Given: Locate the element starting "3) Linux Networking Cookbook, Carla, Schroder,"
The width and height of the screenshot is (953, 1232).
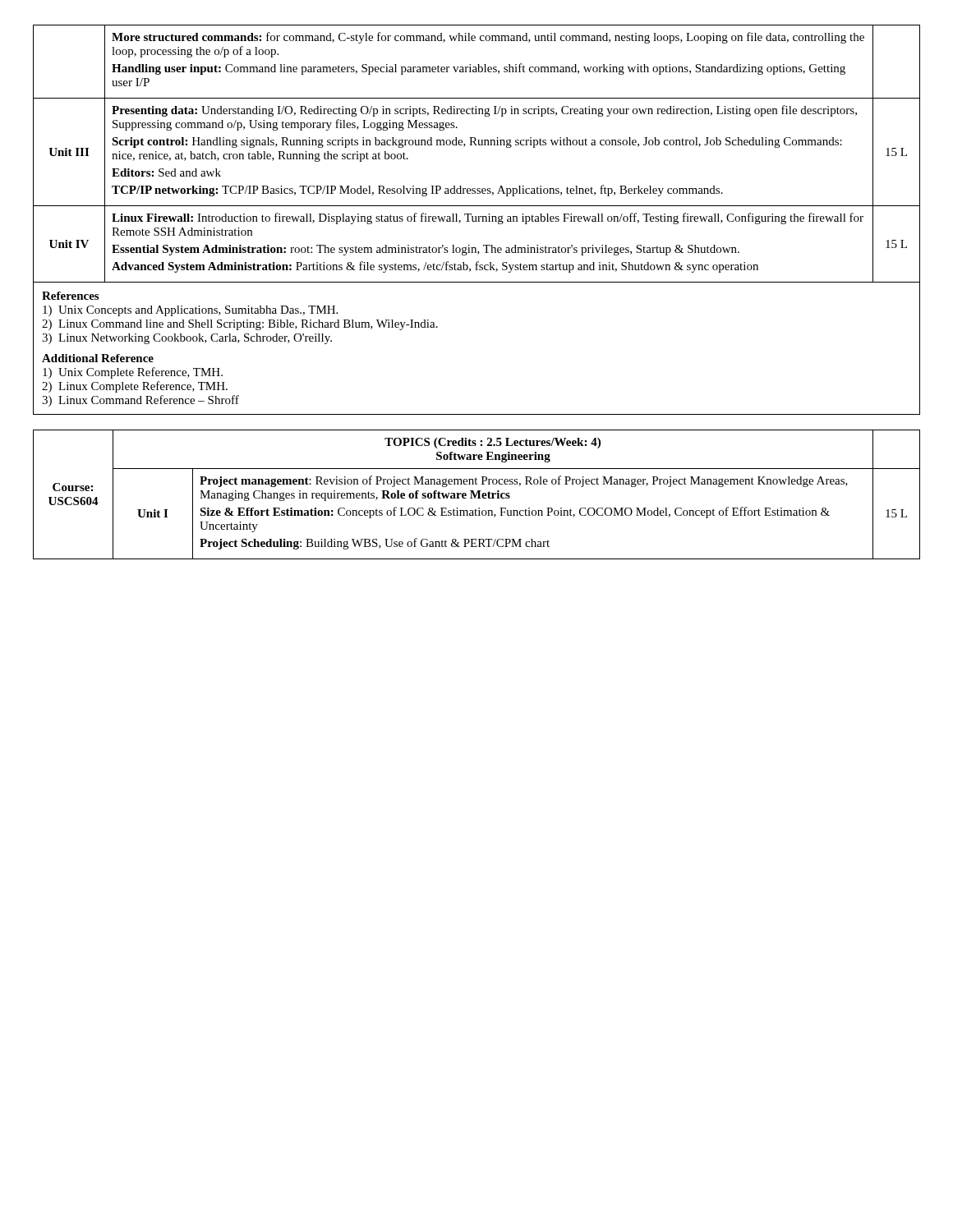Looking at the screenshot, I should click(x=187, y=338).
